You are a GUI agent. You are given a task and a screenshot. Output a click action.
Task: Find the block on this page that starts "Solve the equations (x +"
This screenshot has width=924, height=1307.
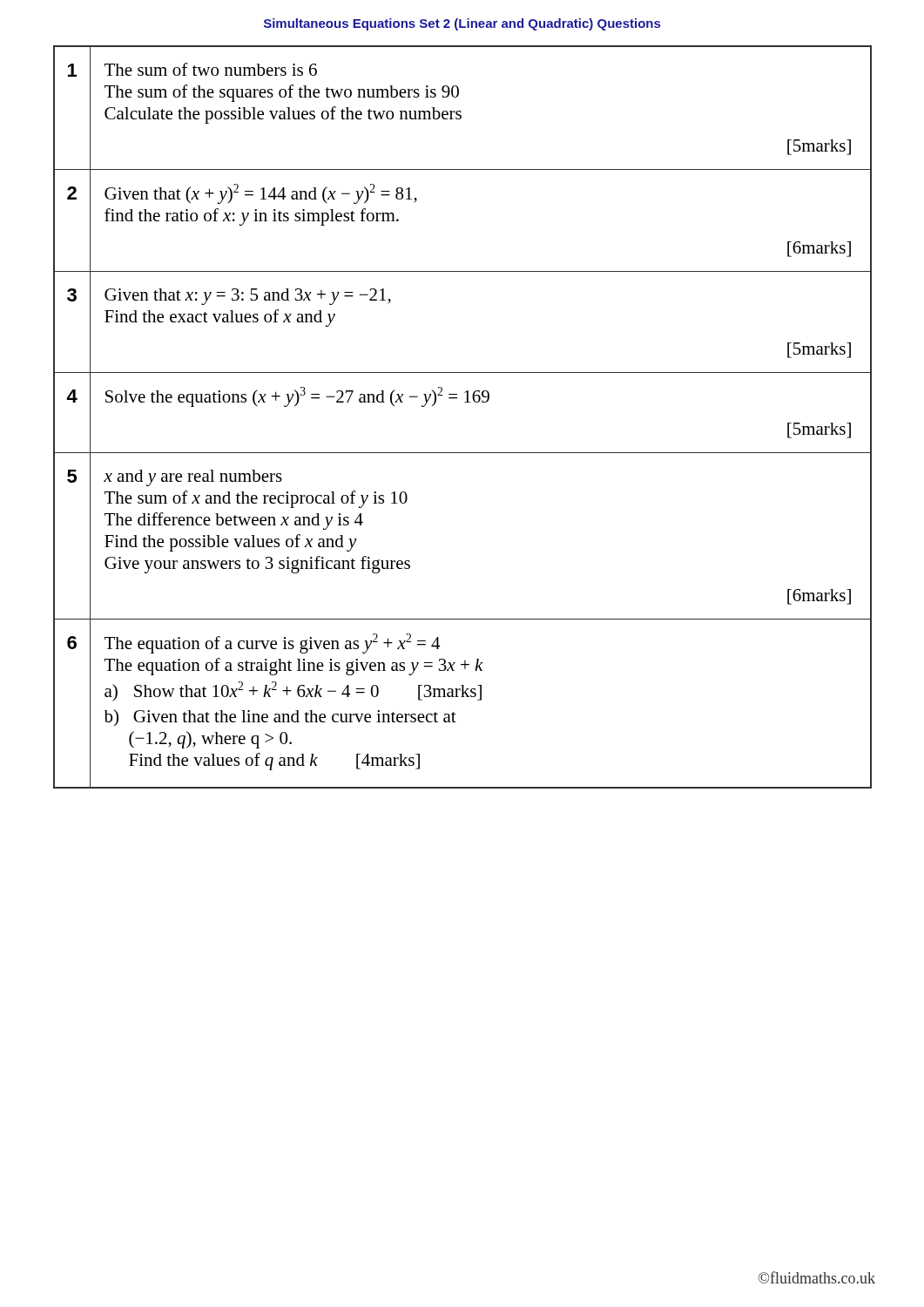tap(478, 413)
